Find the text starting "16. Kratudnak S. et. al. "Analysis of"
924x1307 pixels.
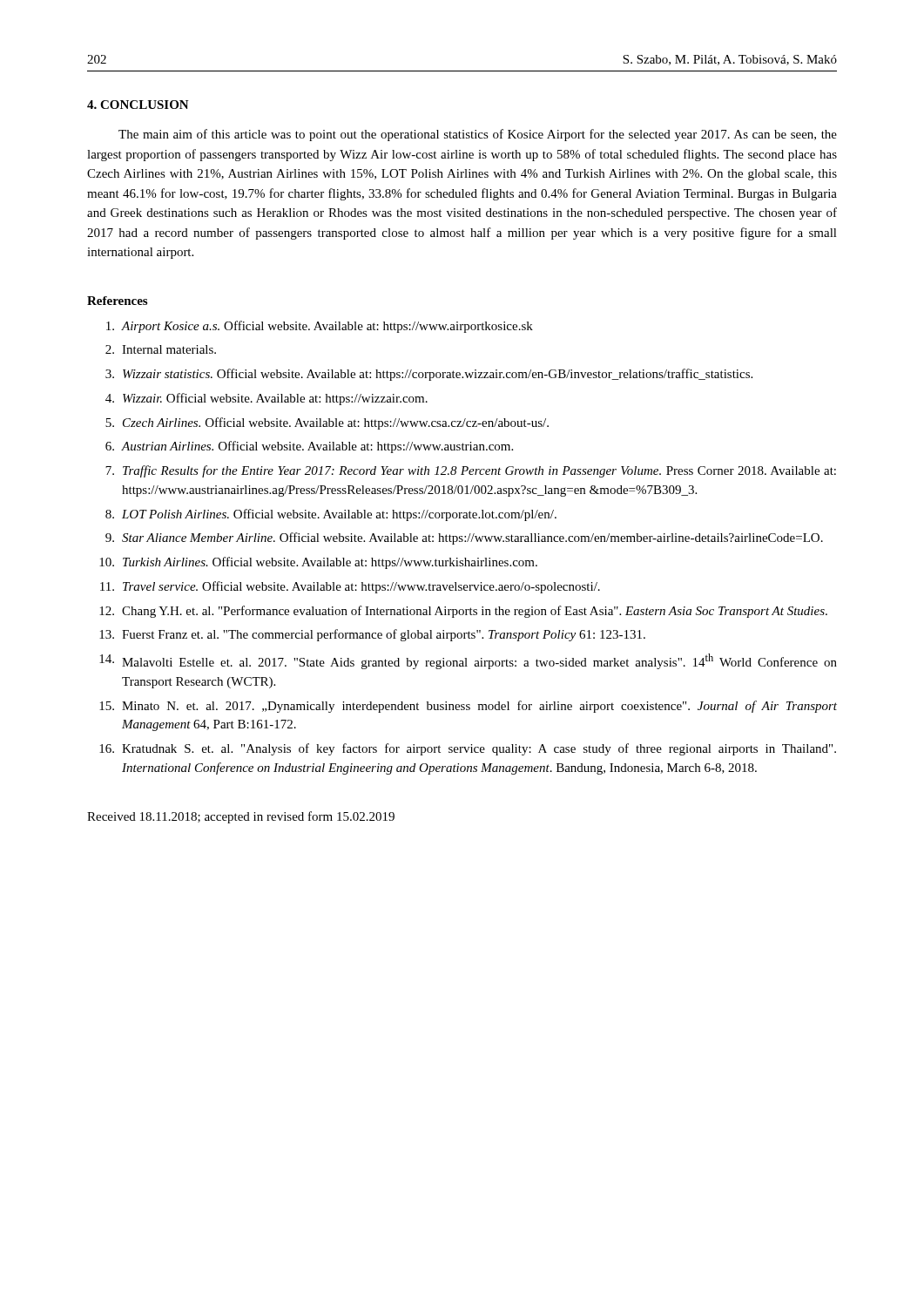click(462, 759)
